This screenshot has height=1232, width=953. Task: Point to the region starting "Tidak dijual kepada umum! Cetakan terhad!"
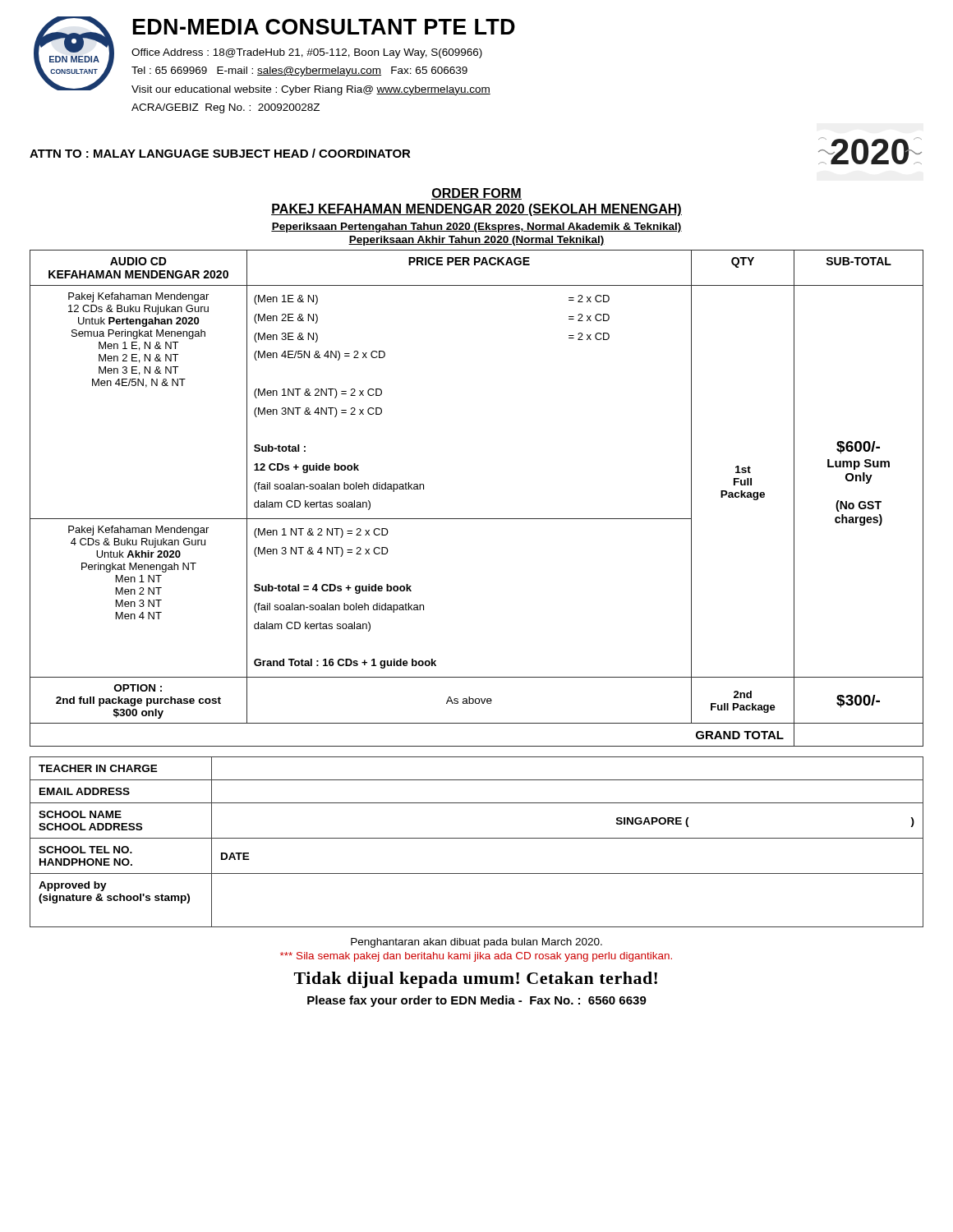tap(476, 978)
